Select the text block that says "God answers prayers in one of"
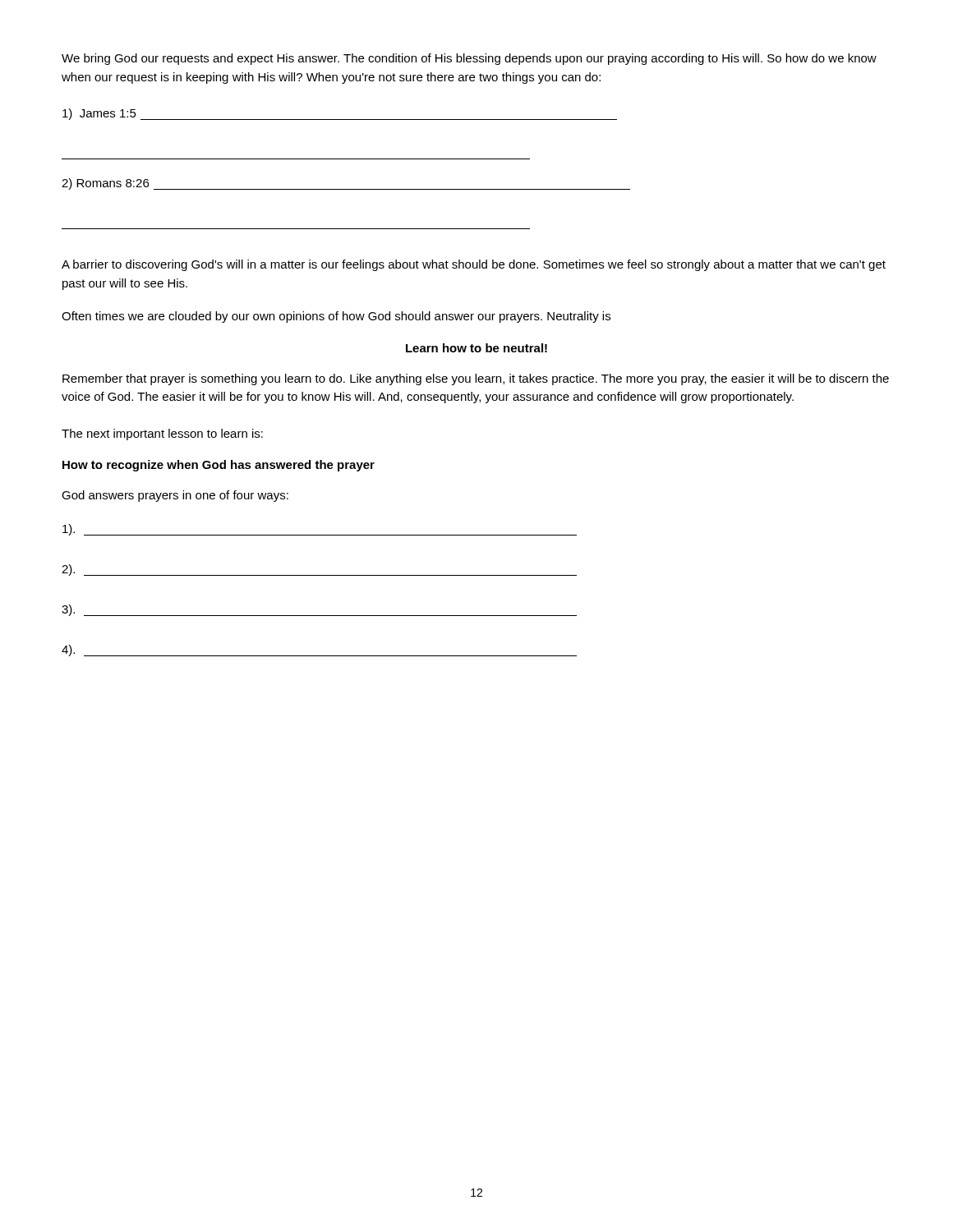This screenshot has width=953, height=1232. point(175,495)
